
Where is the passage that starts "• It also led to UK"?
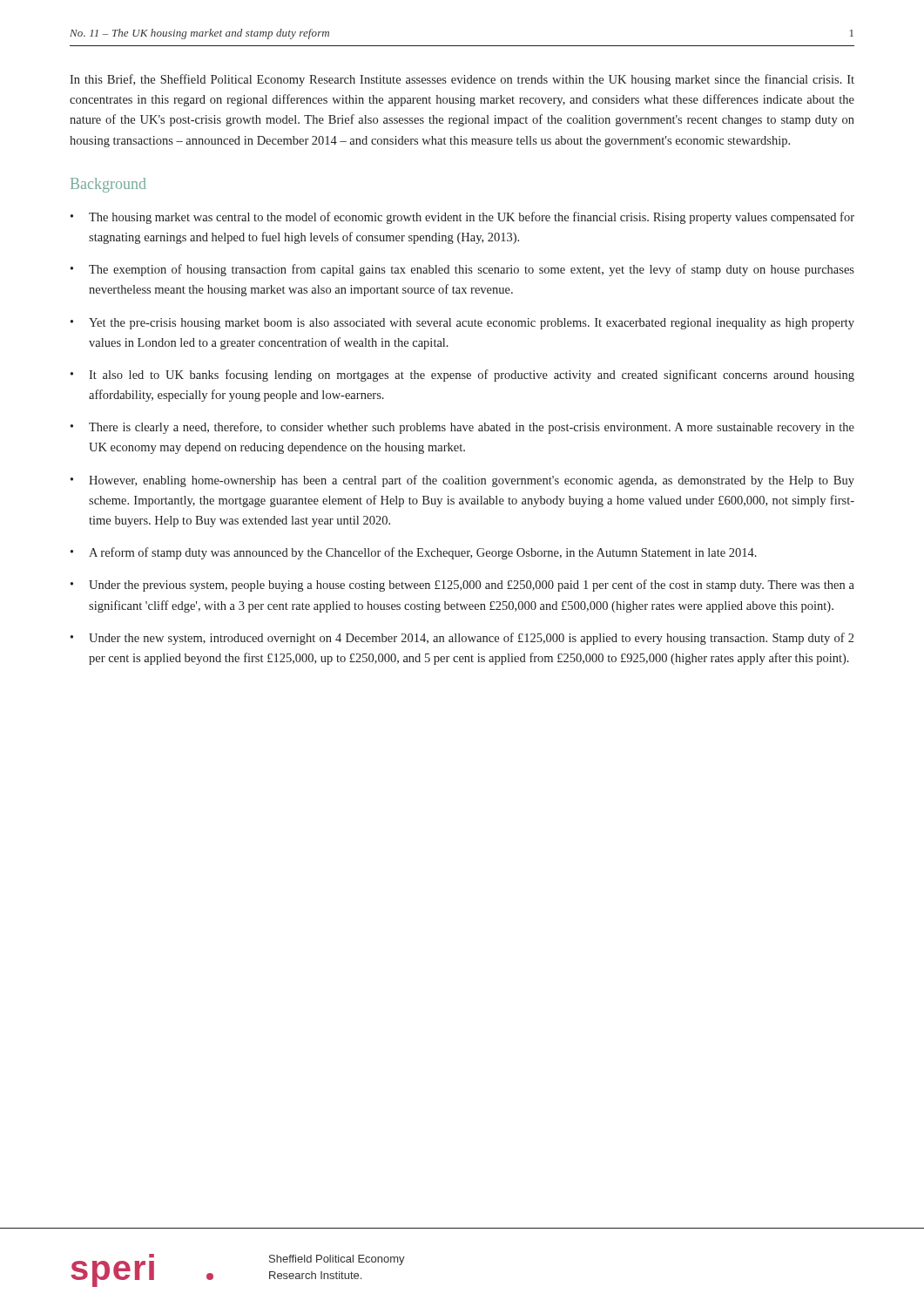462,385
